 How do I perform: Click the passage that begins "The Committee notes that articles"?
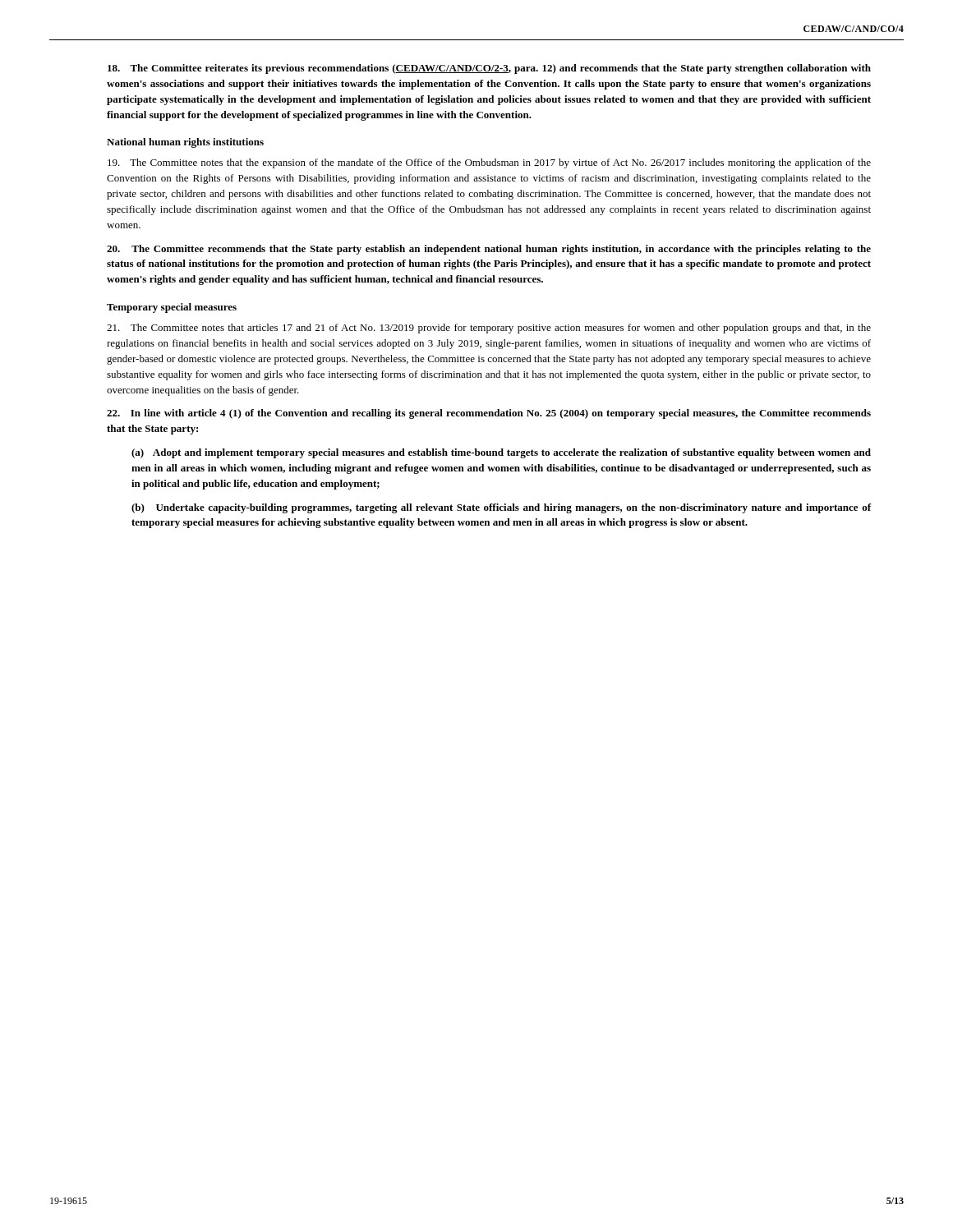coord(489,358)
